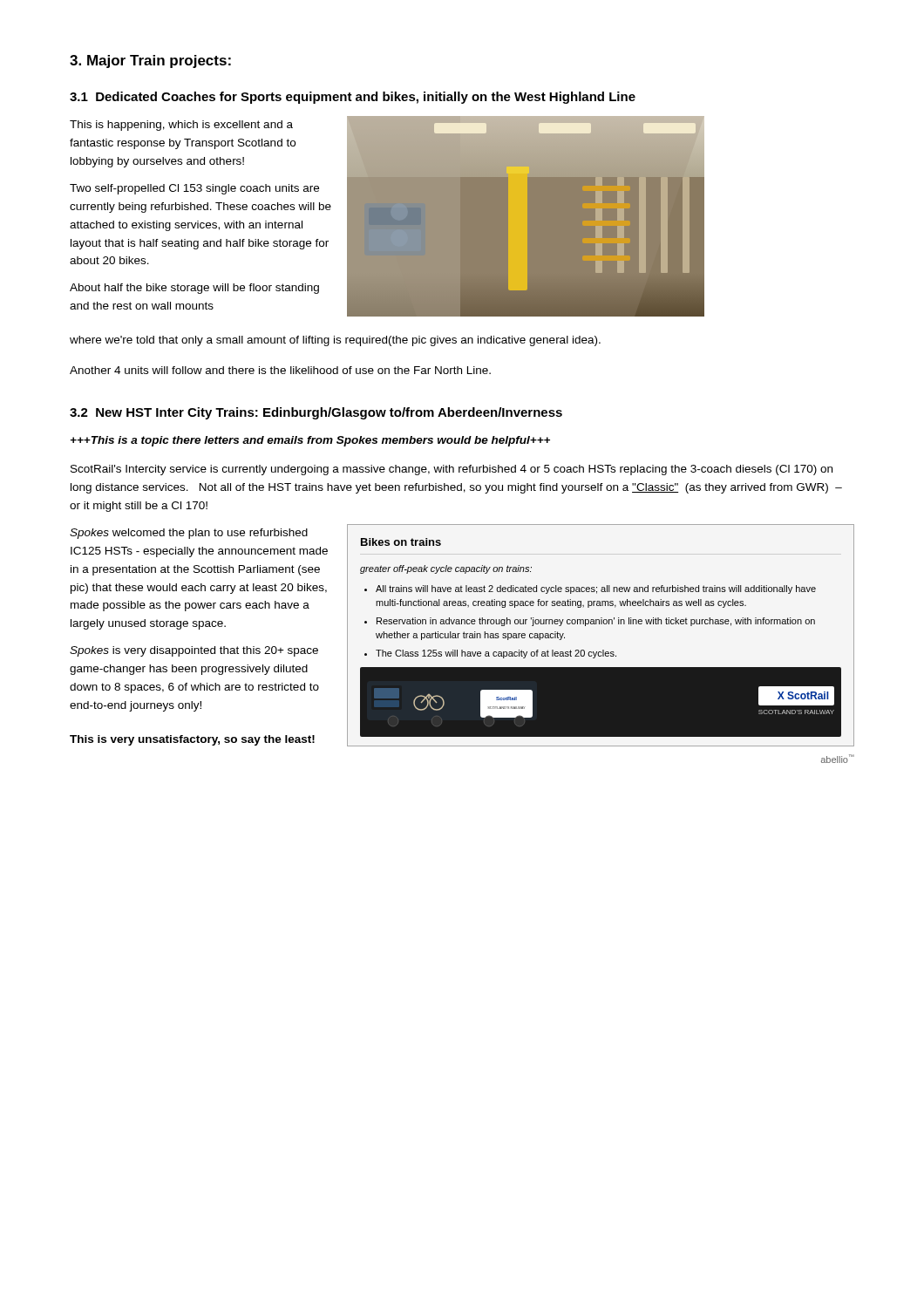Find "This is very unsatisfactory, so say the least!" on this page

193,739
